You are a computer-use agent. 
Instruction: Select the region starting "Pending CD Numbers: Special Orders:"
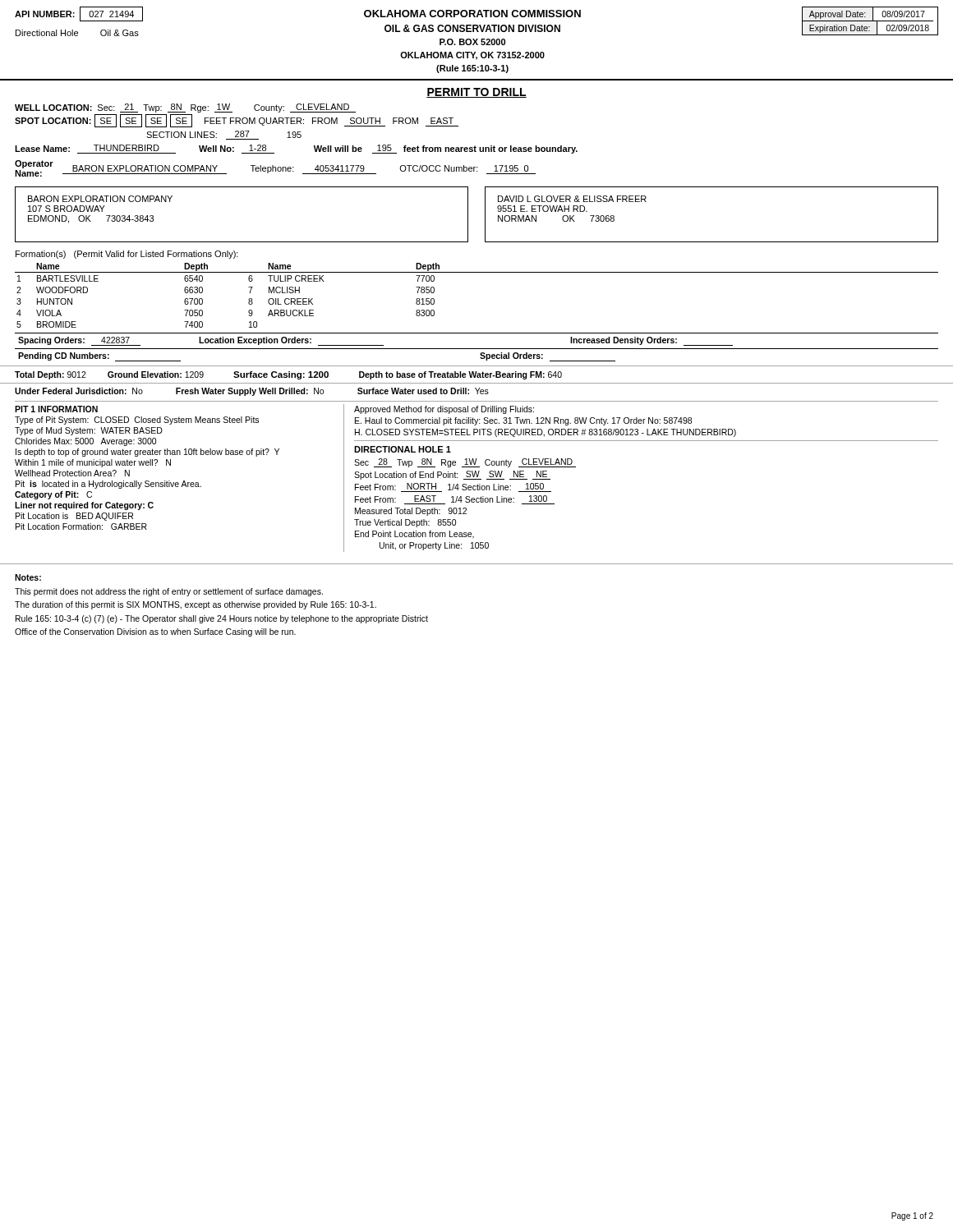click(476, 356)
